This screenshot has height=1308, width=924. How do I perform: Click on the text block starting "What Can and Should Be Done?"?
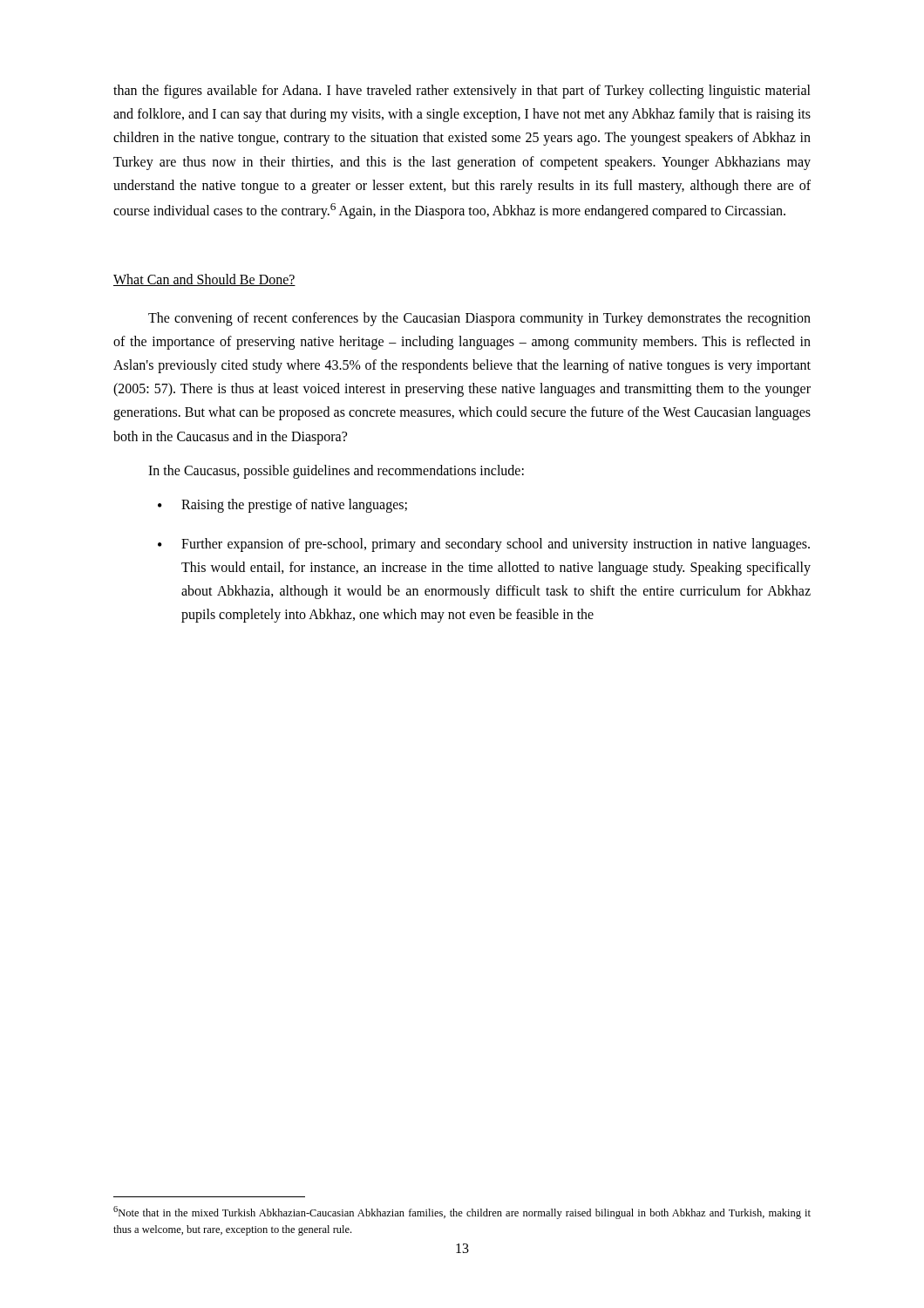tap(204, 280)
